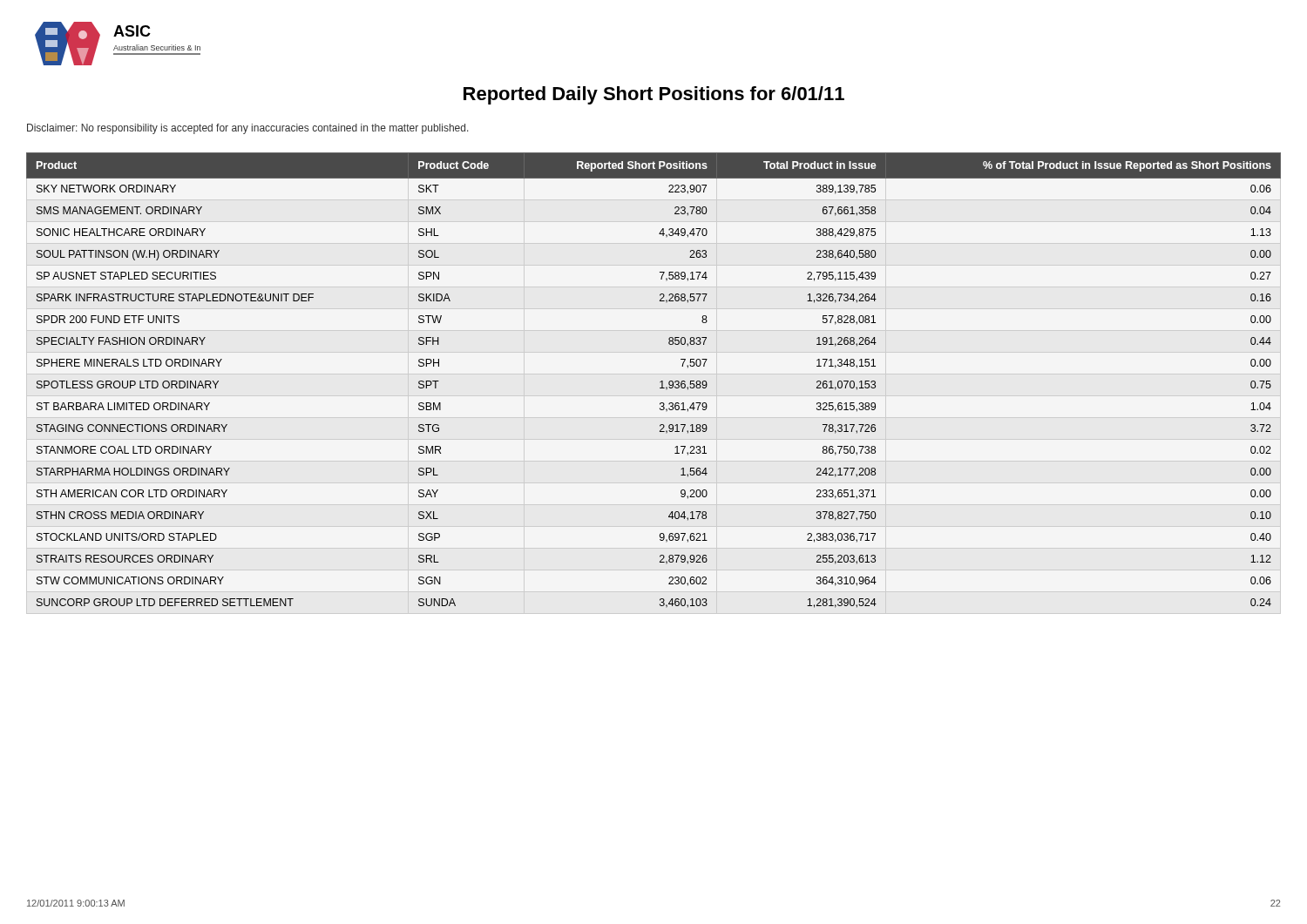Viewport: 1307px width, 924px height.
Task: Select the title
Action: coord(654,94)
